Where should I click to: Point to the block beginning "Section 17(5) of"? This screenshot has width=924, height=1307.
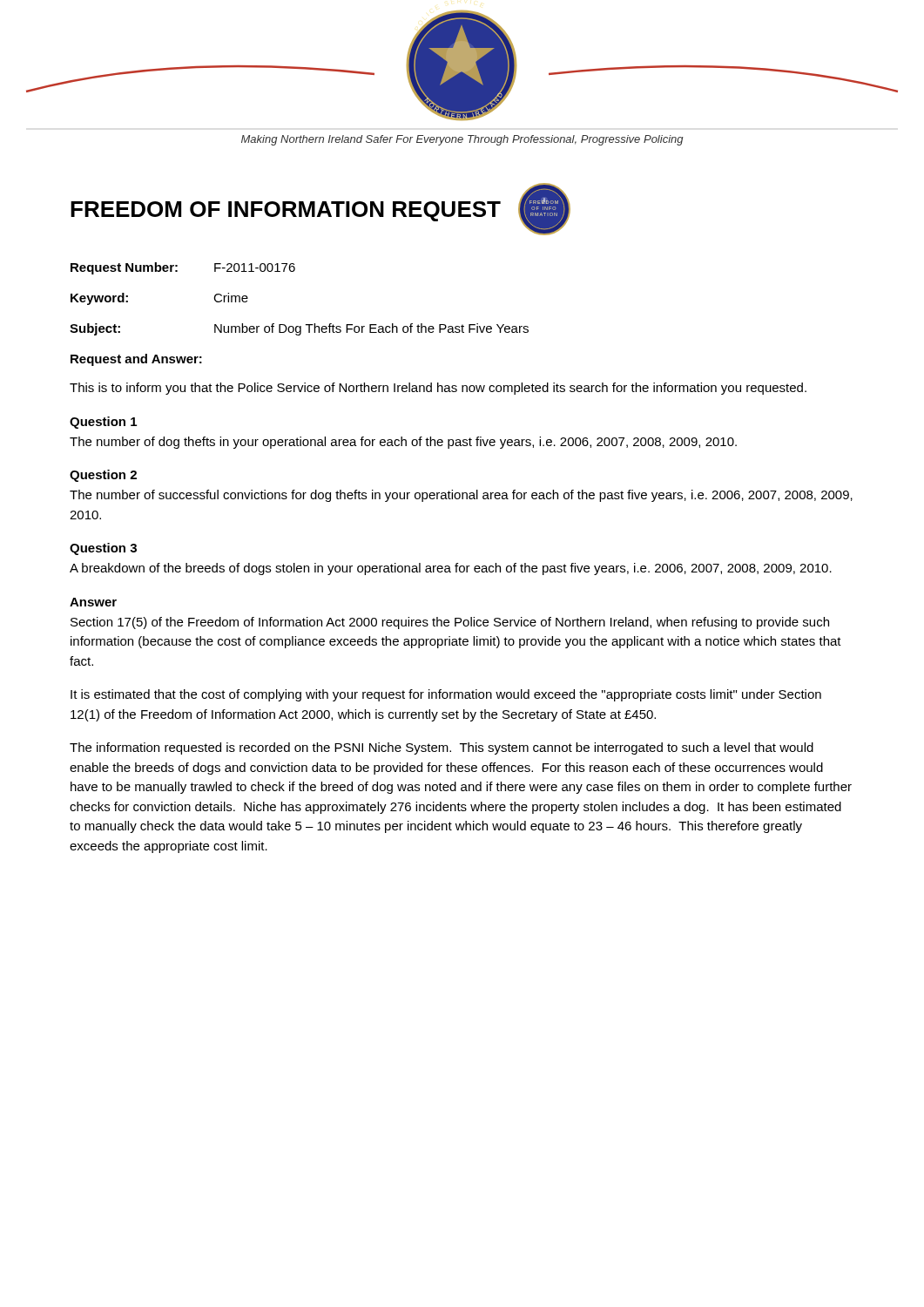(x=455, y=641)
